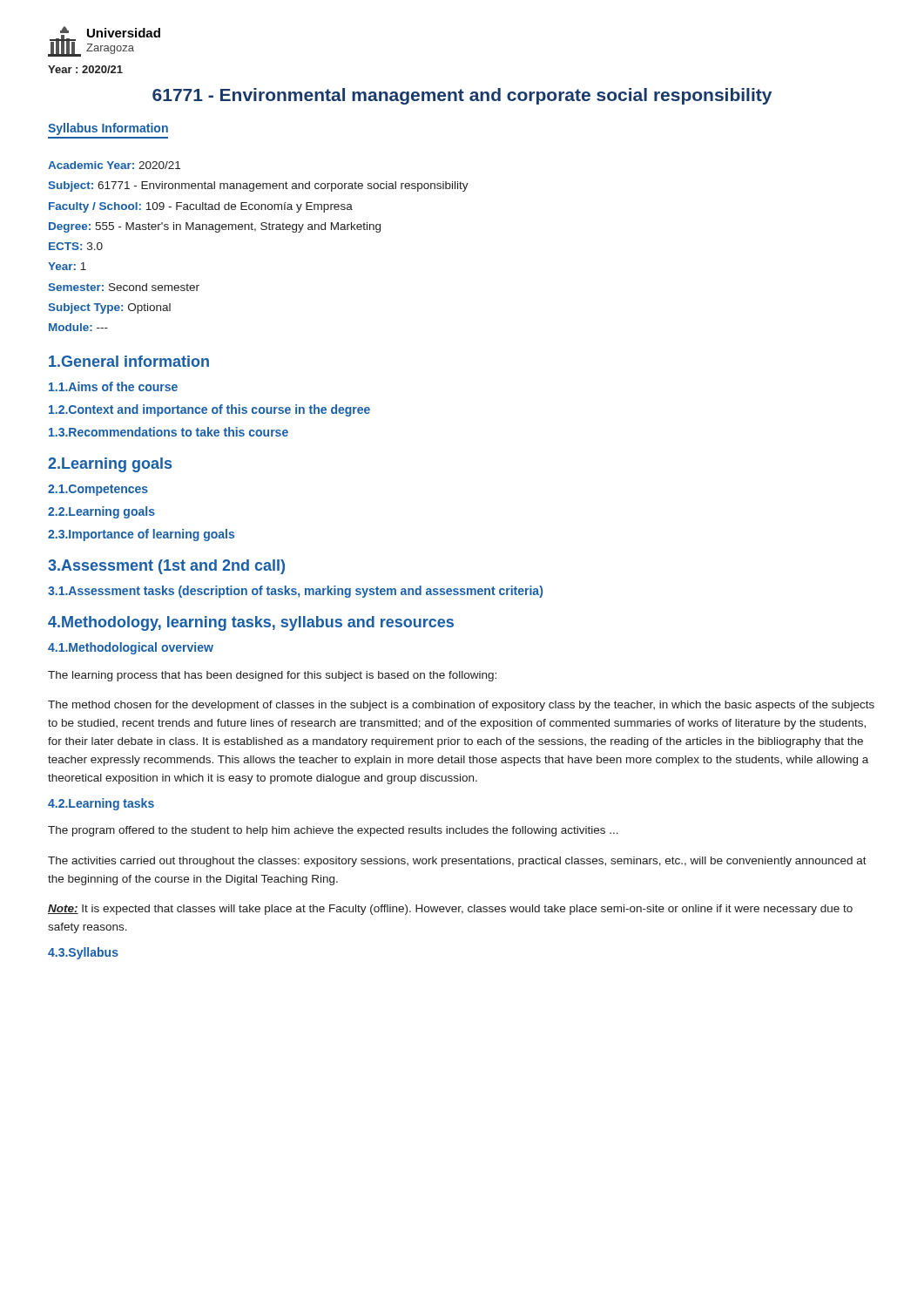Find the text block containing "The learning process that has"
The width and height of the screenshot is (924, 1307).
(x=462, y=727)
